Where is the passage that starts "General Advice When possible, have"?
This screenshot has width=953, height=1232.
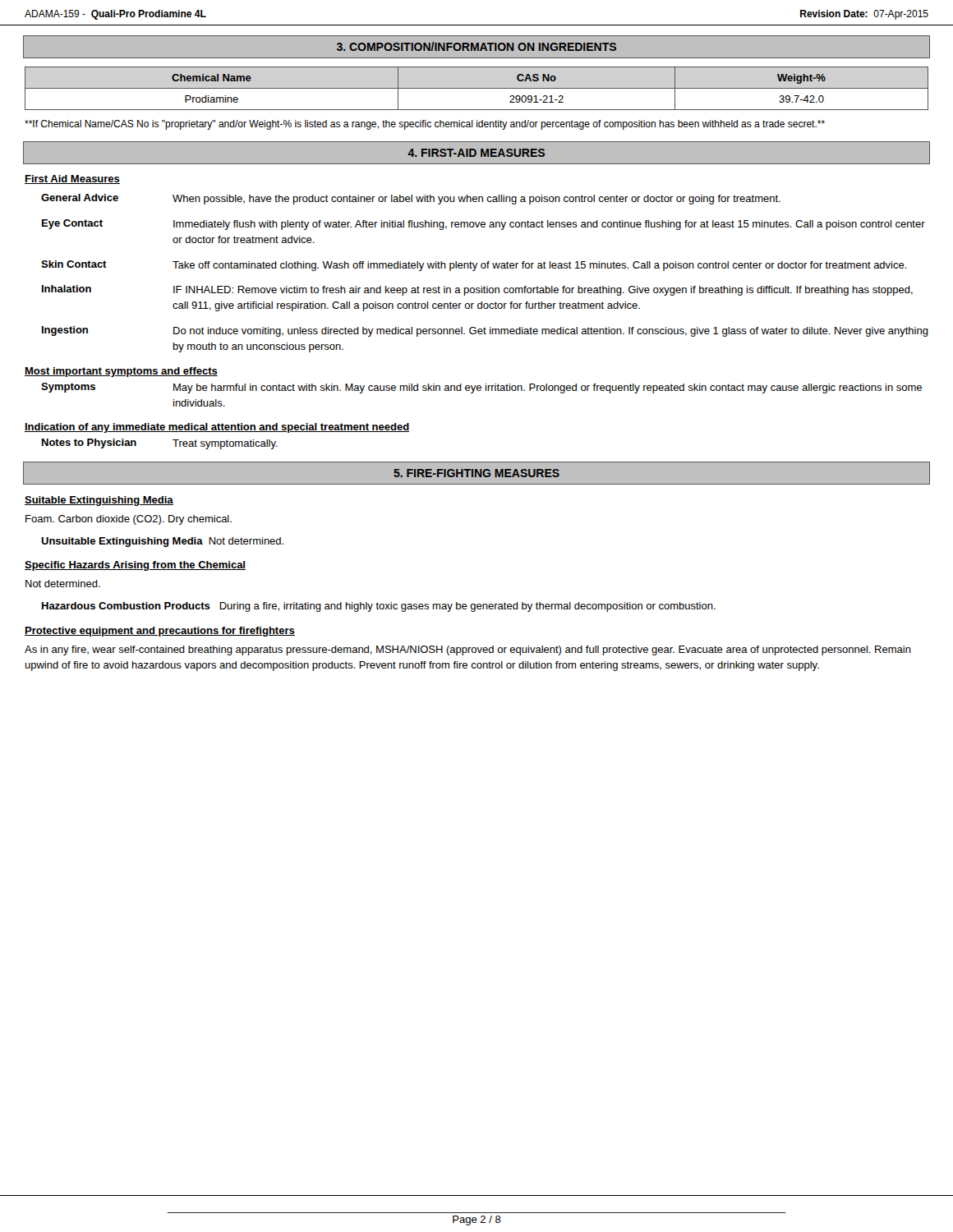tap(411, 199)
